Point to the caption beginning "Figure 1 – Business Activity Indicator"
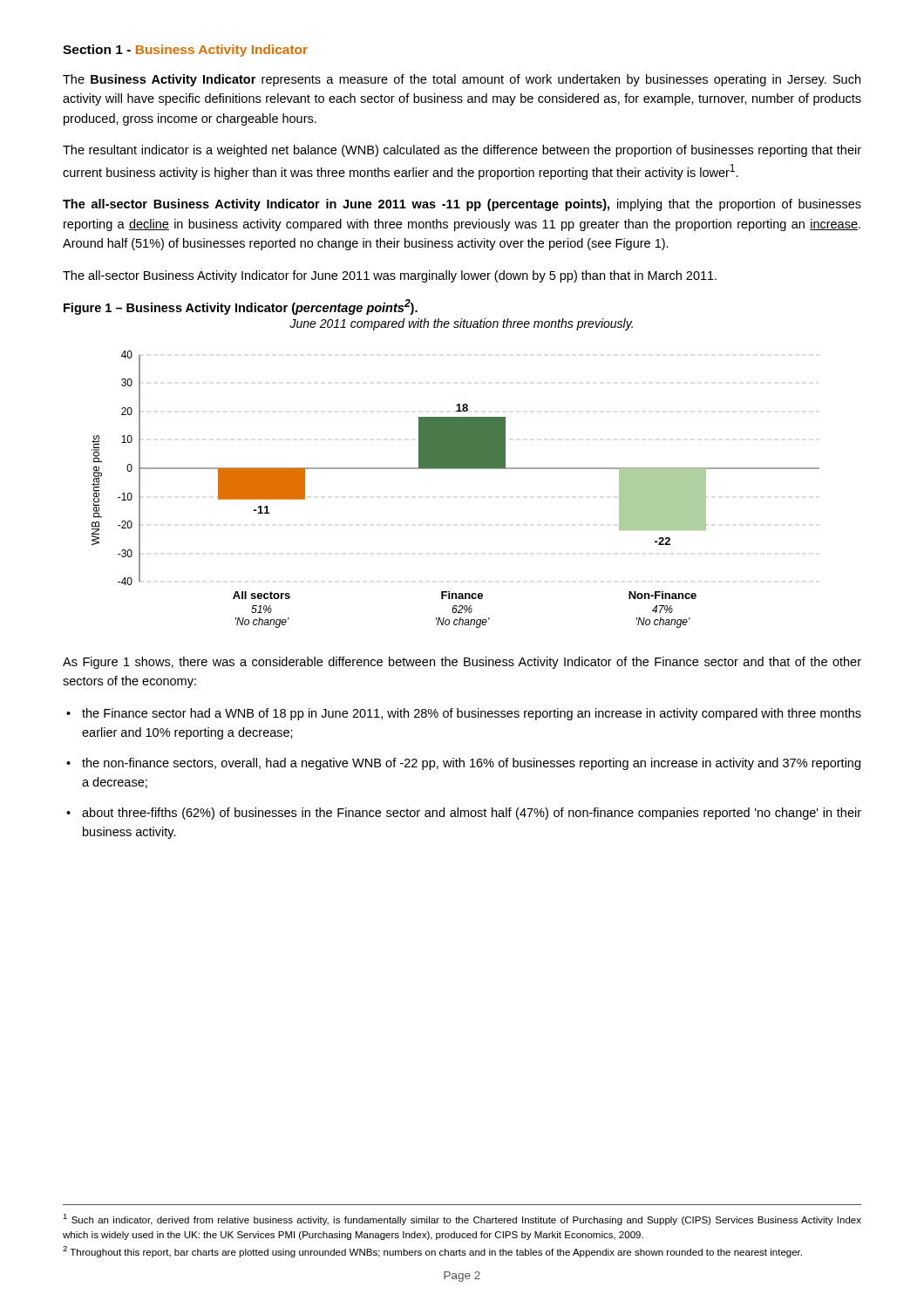Viewport: 924px width, 1308px height. pos(240,306)
